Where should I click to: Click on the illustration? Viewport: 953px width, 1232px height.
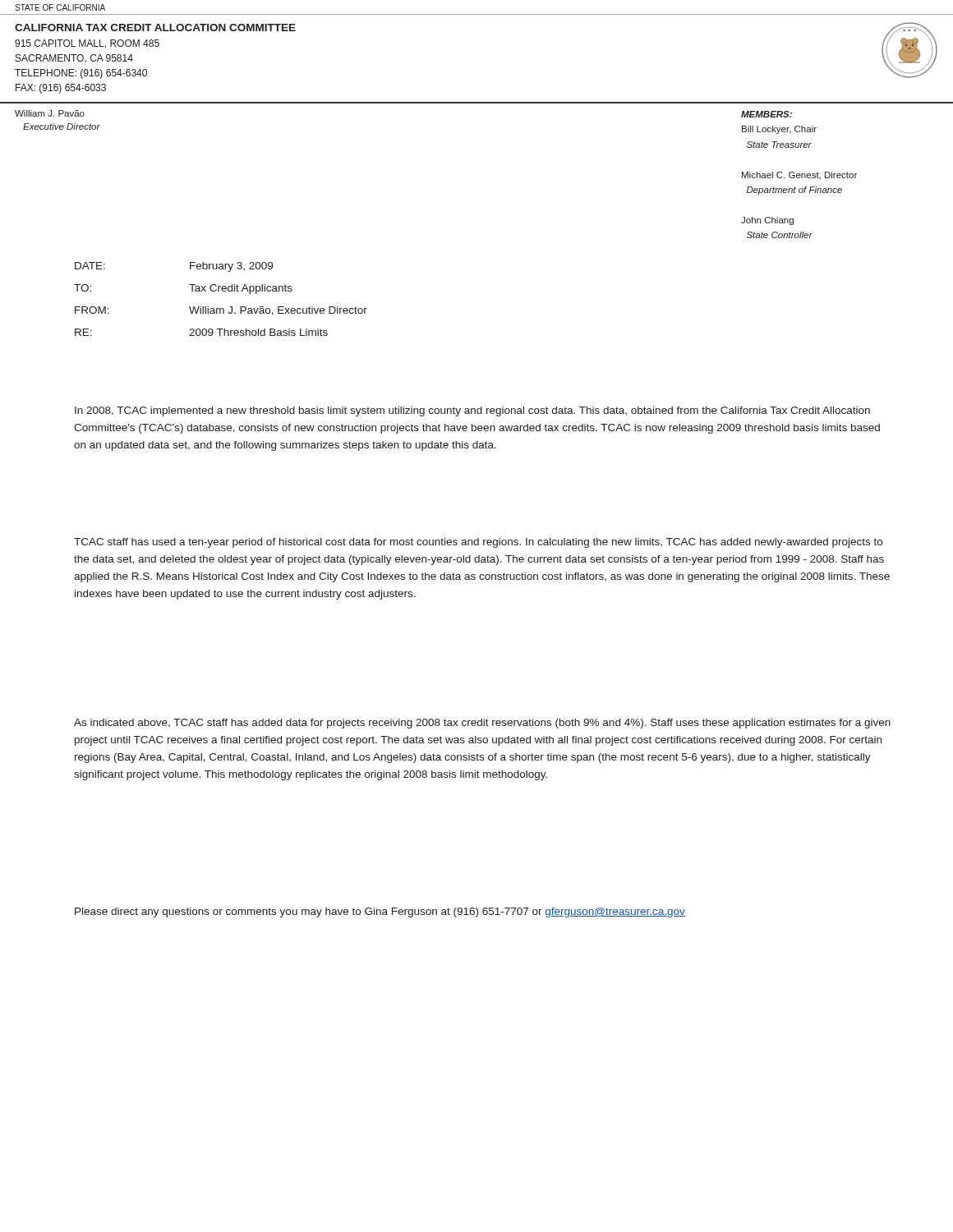(x=909, y=51)
